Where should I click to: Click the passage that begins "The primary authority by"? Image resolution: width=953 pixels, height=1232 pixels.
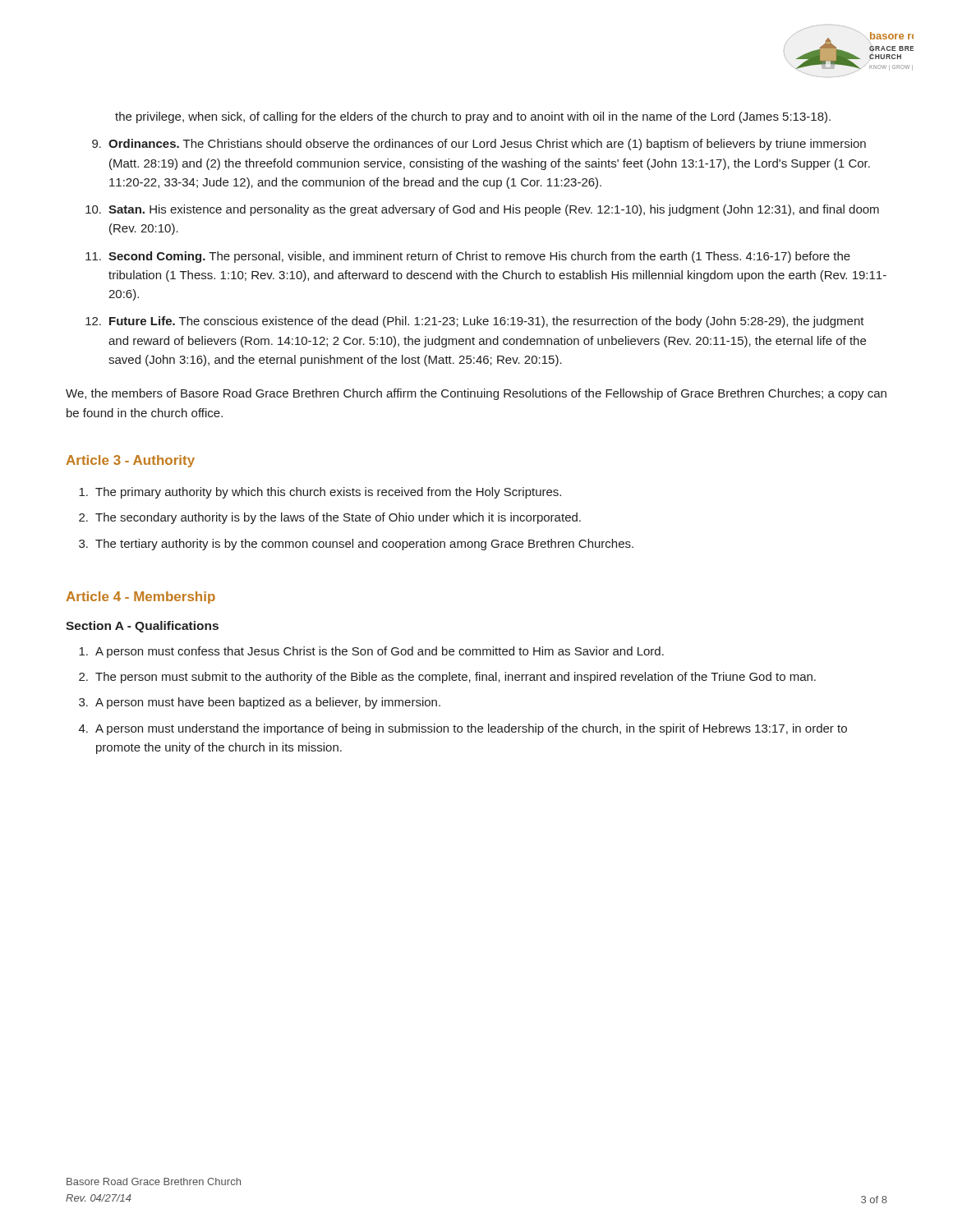(476, 492)
